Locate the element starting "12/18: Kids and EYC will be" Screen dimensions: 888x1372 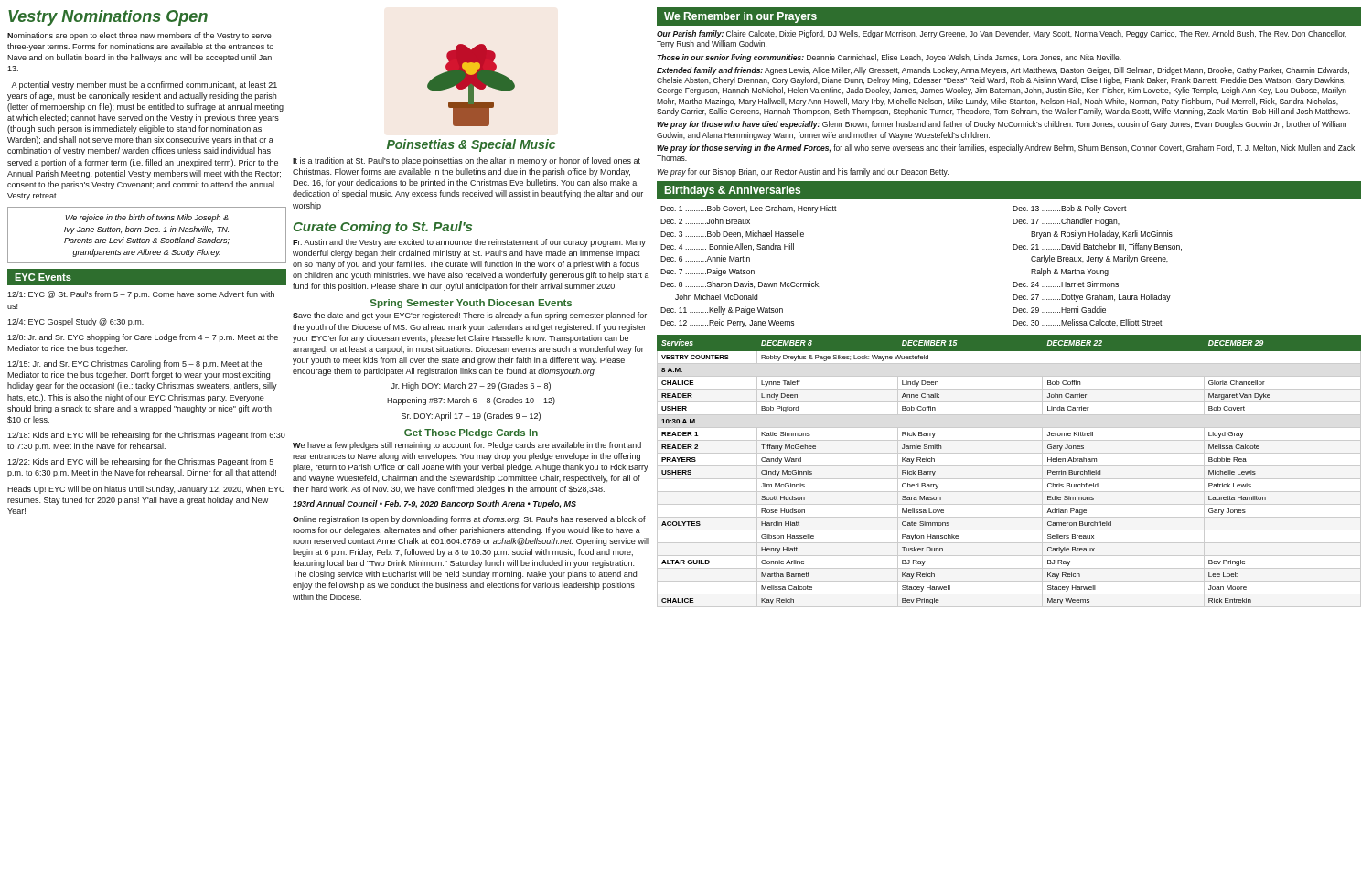[146, 441]
